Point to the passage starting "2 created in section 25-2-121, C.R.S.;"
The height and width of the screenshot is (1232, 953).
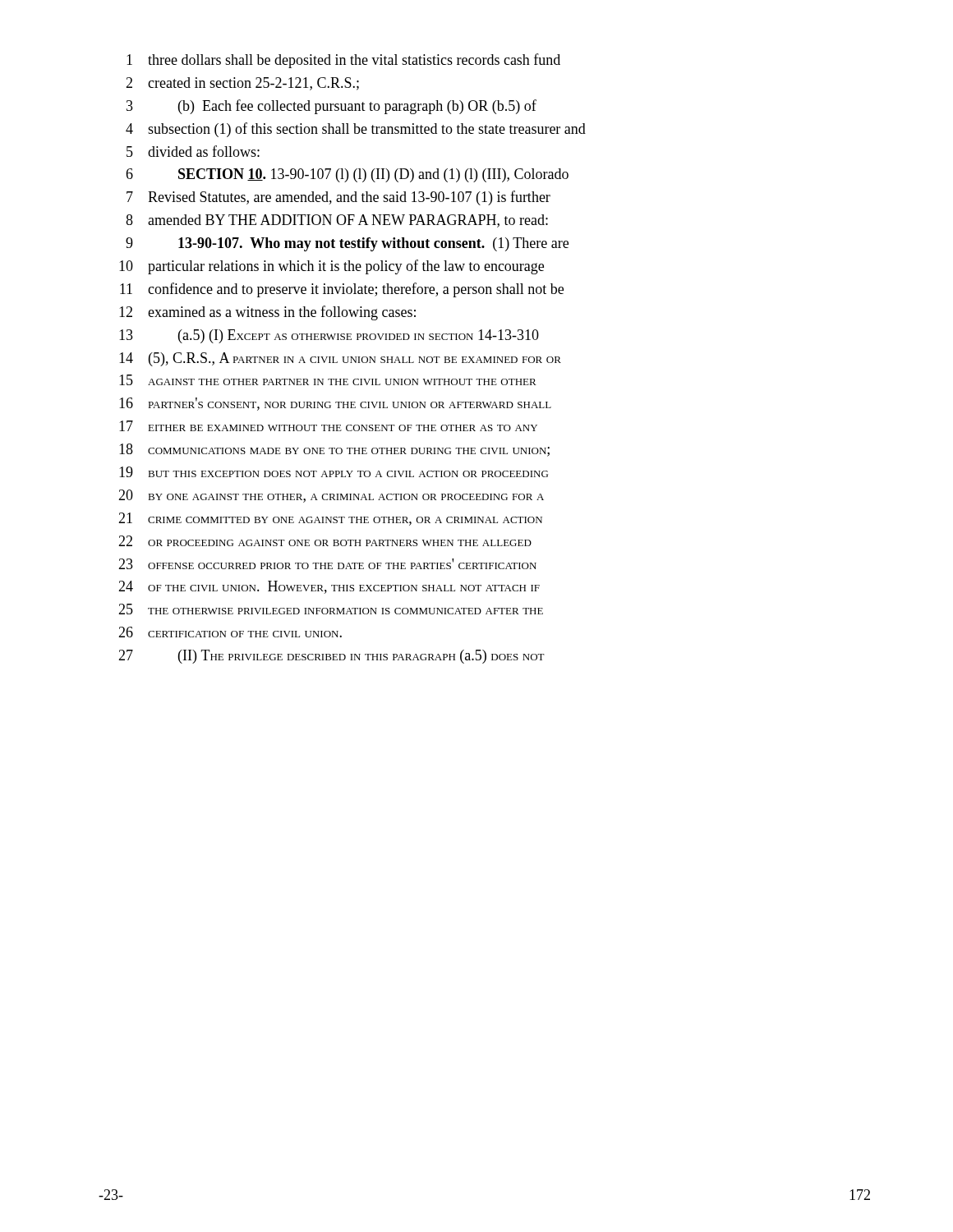[242, 84]
